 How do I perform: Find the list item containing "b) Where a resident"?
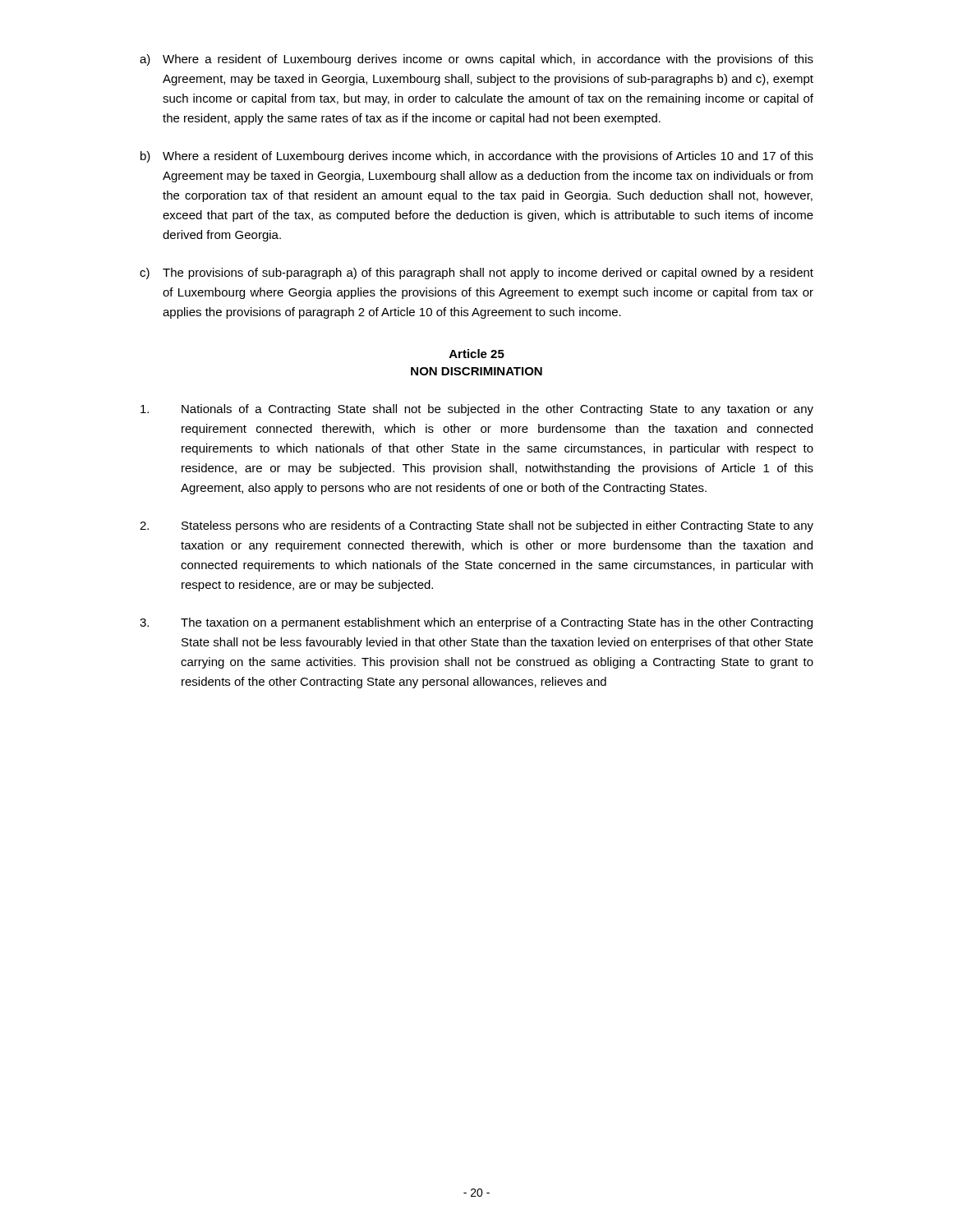(476, 196)
